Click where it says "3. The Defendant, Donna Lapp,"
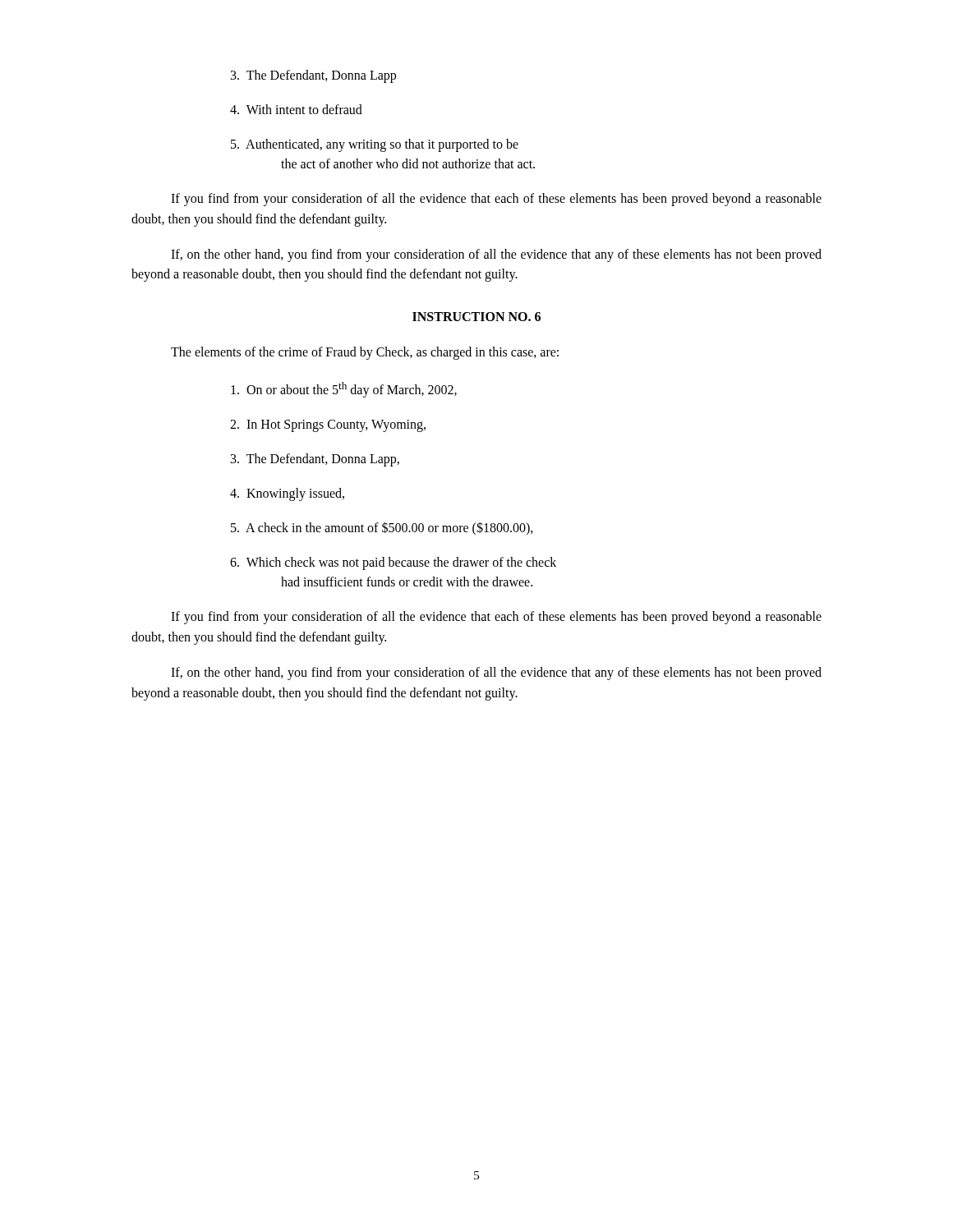 (315, 459)
